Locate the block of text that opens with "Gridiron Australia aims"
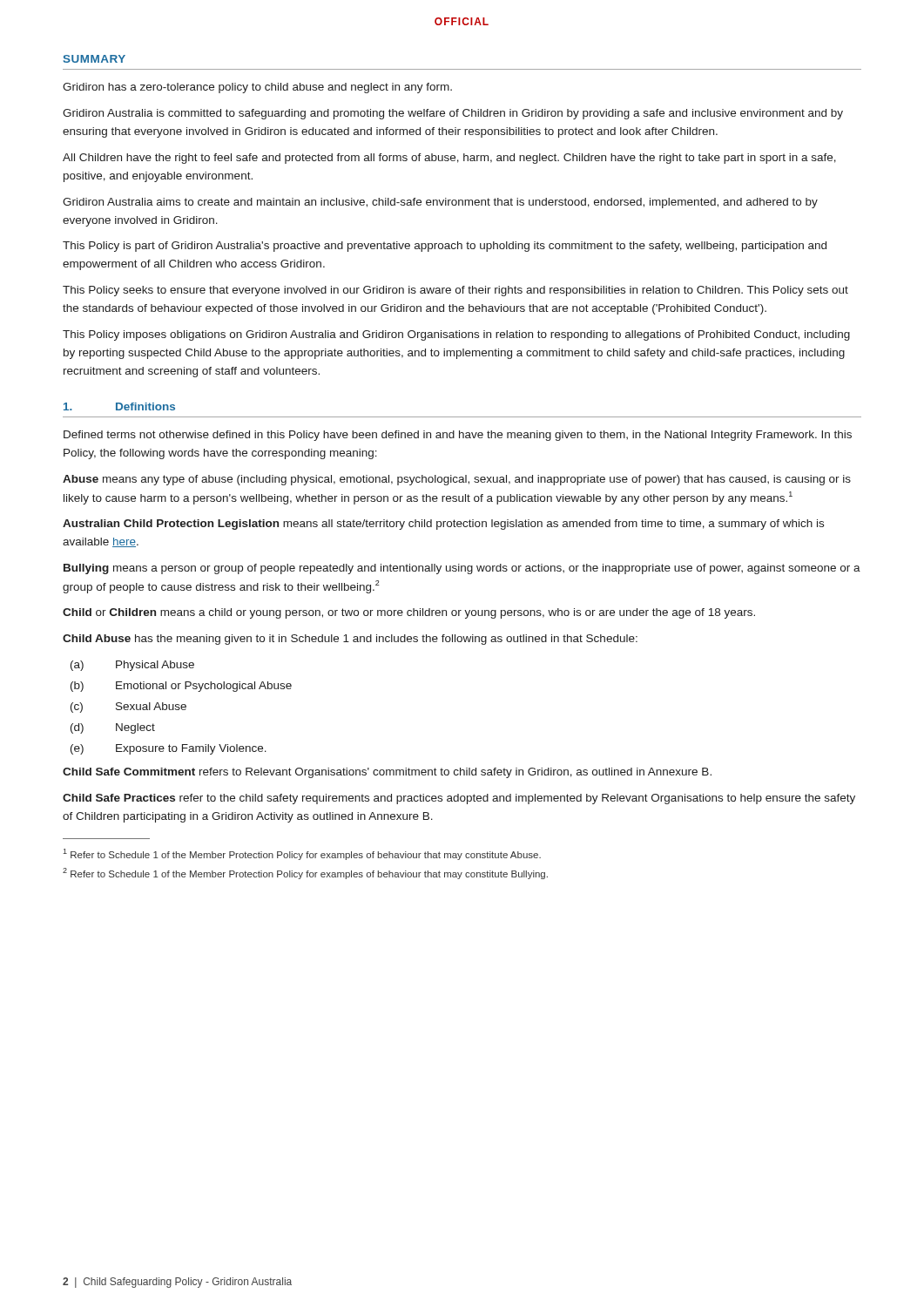Screen dimensions: 1307x924 pos(440,210)
